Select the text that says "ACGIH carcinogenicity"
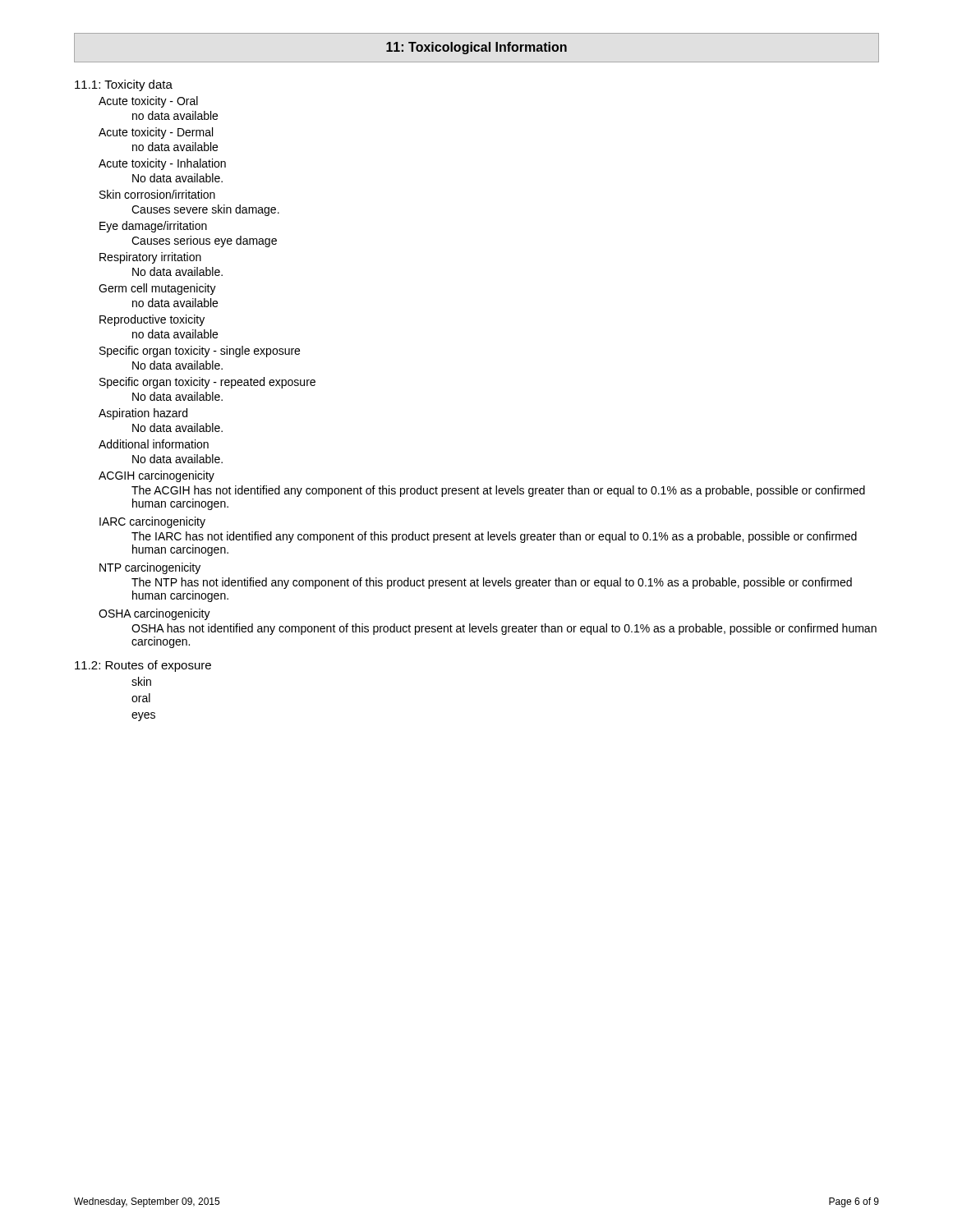The height and width of the screenshot is (1232, 953). (x=156, y=476)
